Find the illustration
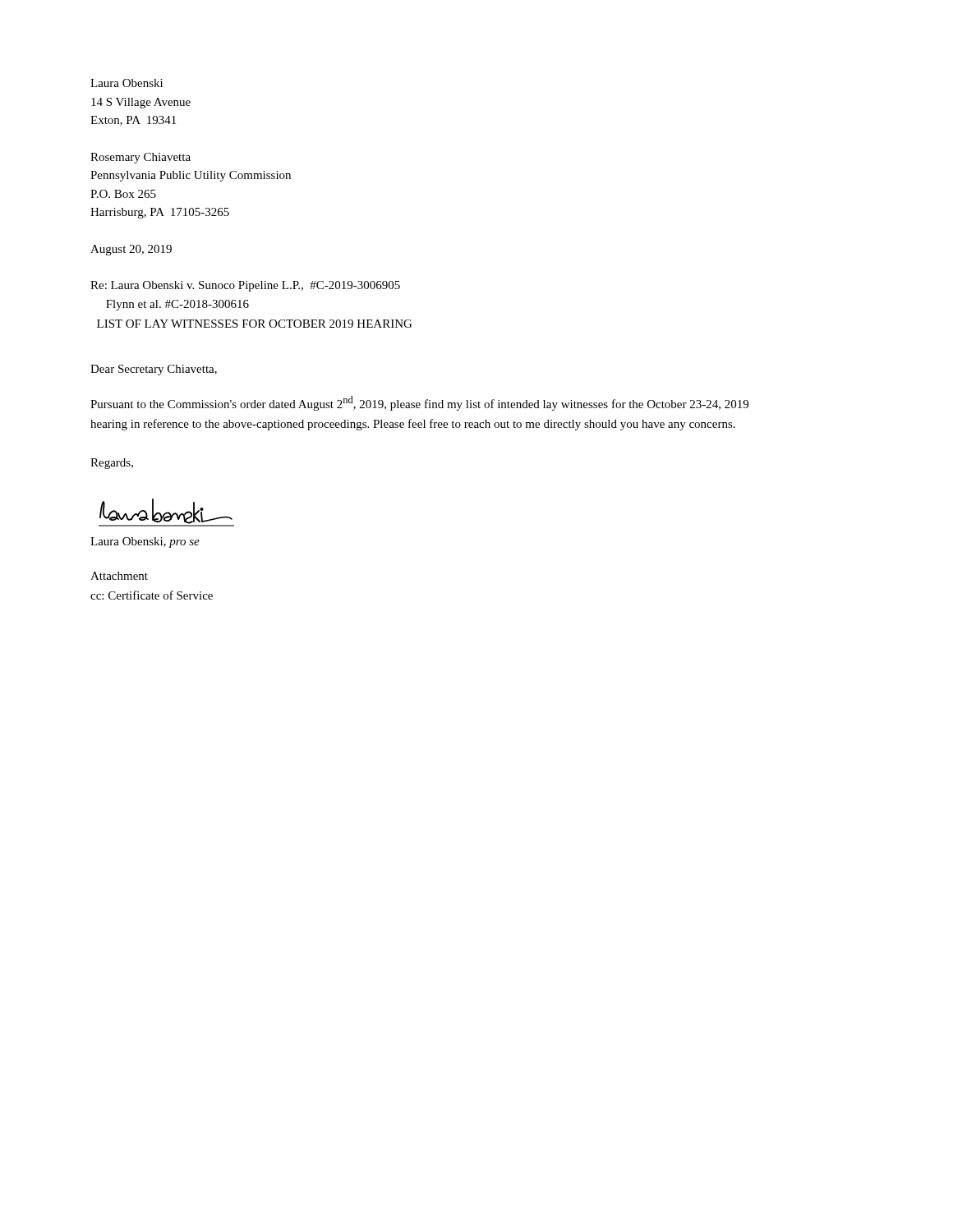The image size is (953, 1232). pyautogui.click(x=172, y=503)
